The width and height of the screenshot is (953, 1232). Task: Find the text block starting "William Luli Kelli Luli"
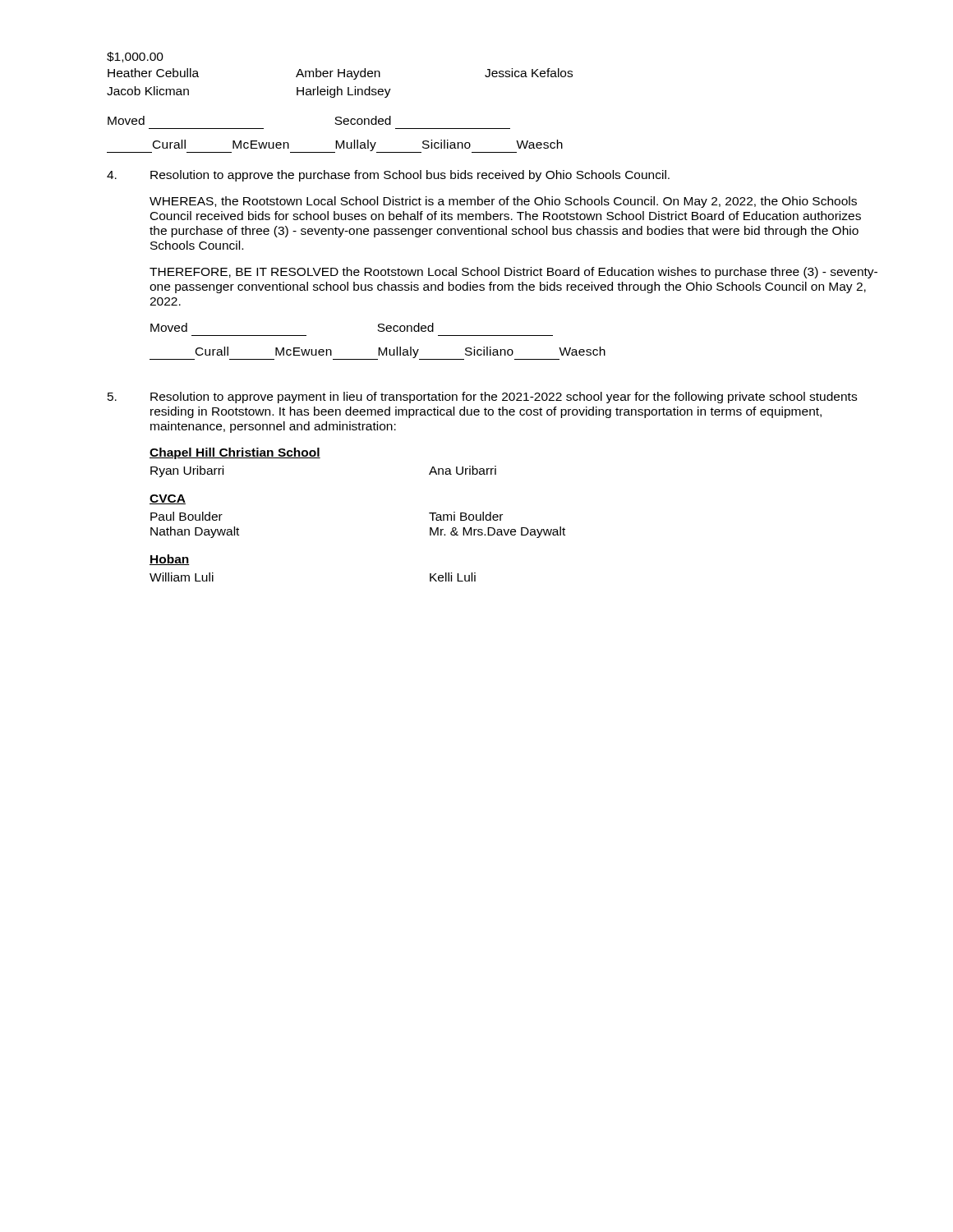(185, 577)
